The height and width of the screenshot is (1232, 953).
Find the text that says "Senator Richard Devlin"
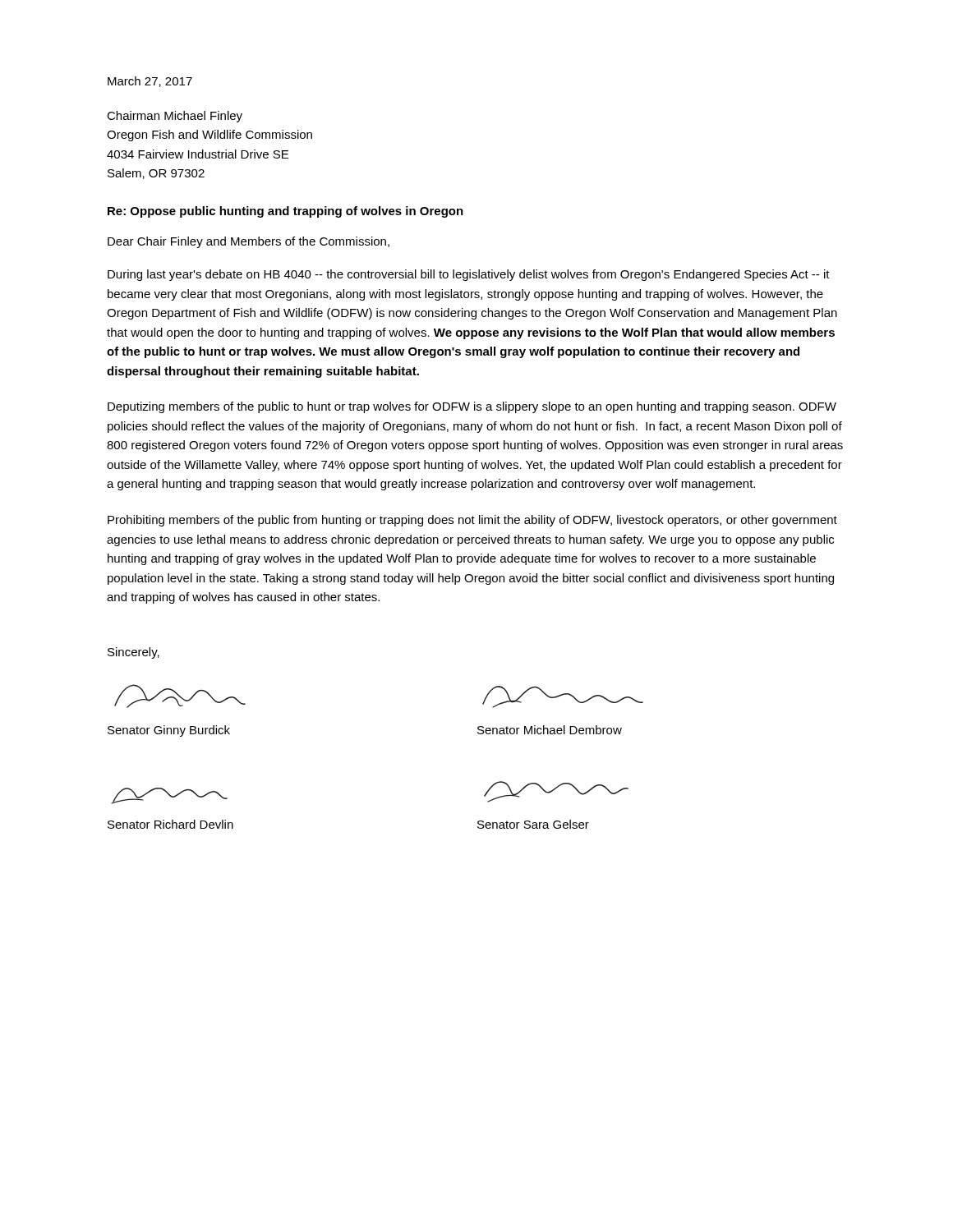pos(170,824)
